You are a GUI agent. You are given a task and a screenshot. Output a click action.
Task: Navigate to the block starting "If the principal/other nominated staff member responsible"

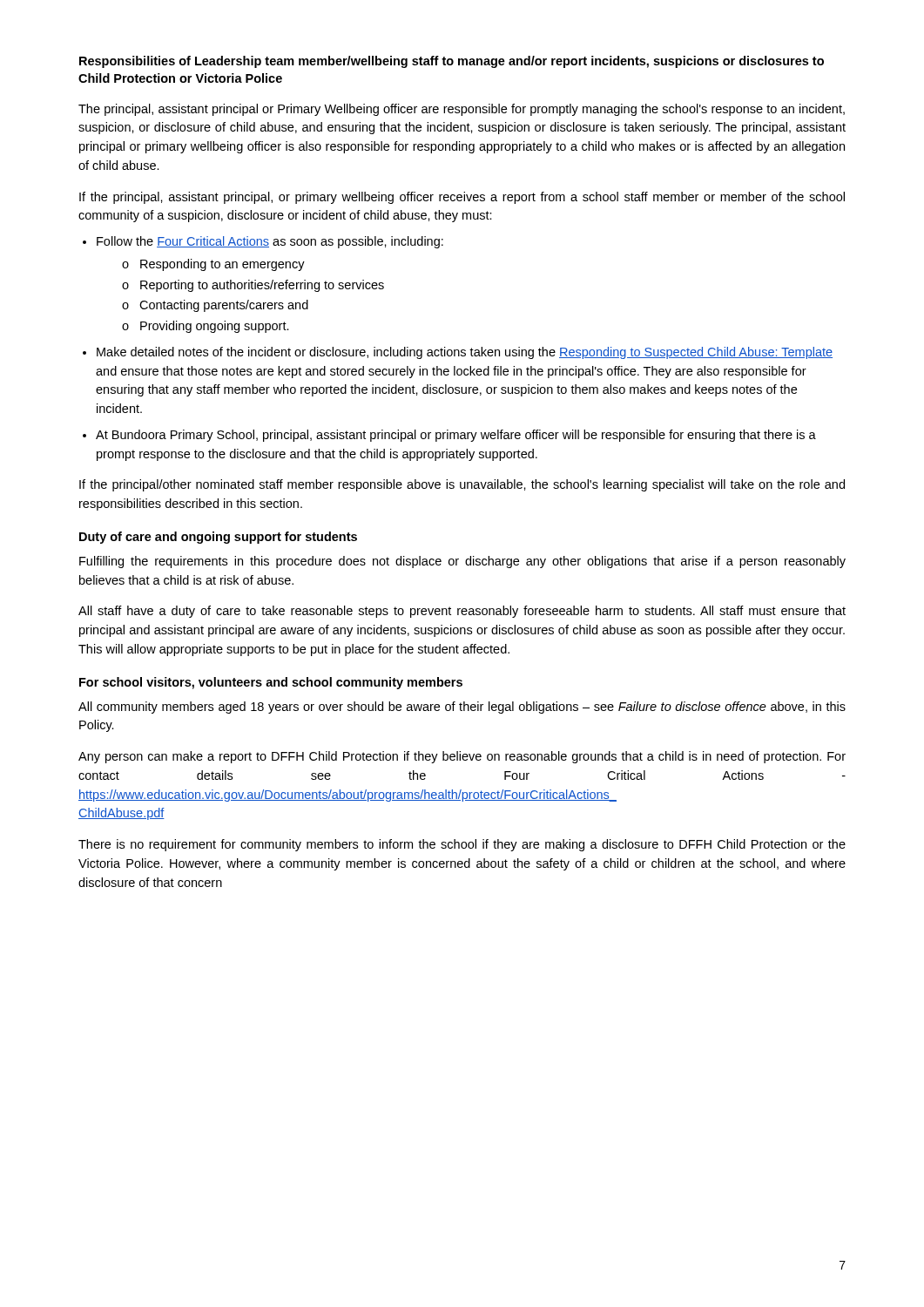[462, 494]
